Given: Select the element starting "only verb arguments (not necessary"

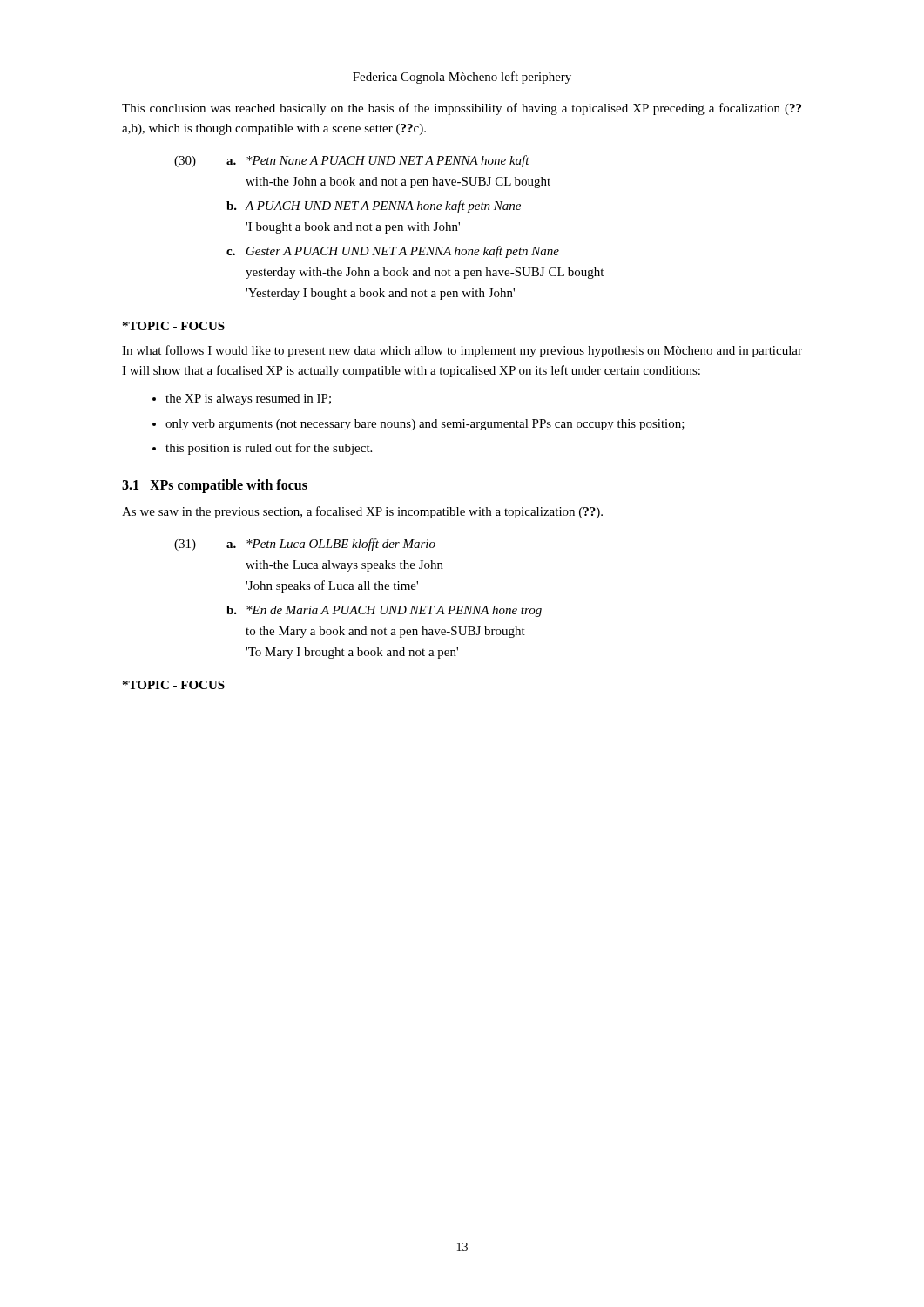Looking at the screenshot, I should point(425,423).
